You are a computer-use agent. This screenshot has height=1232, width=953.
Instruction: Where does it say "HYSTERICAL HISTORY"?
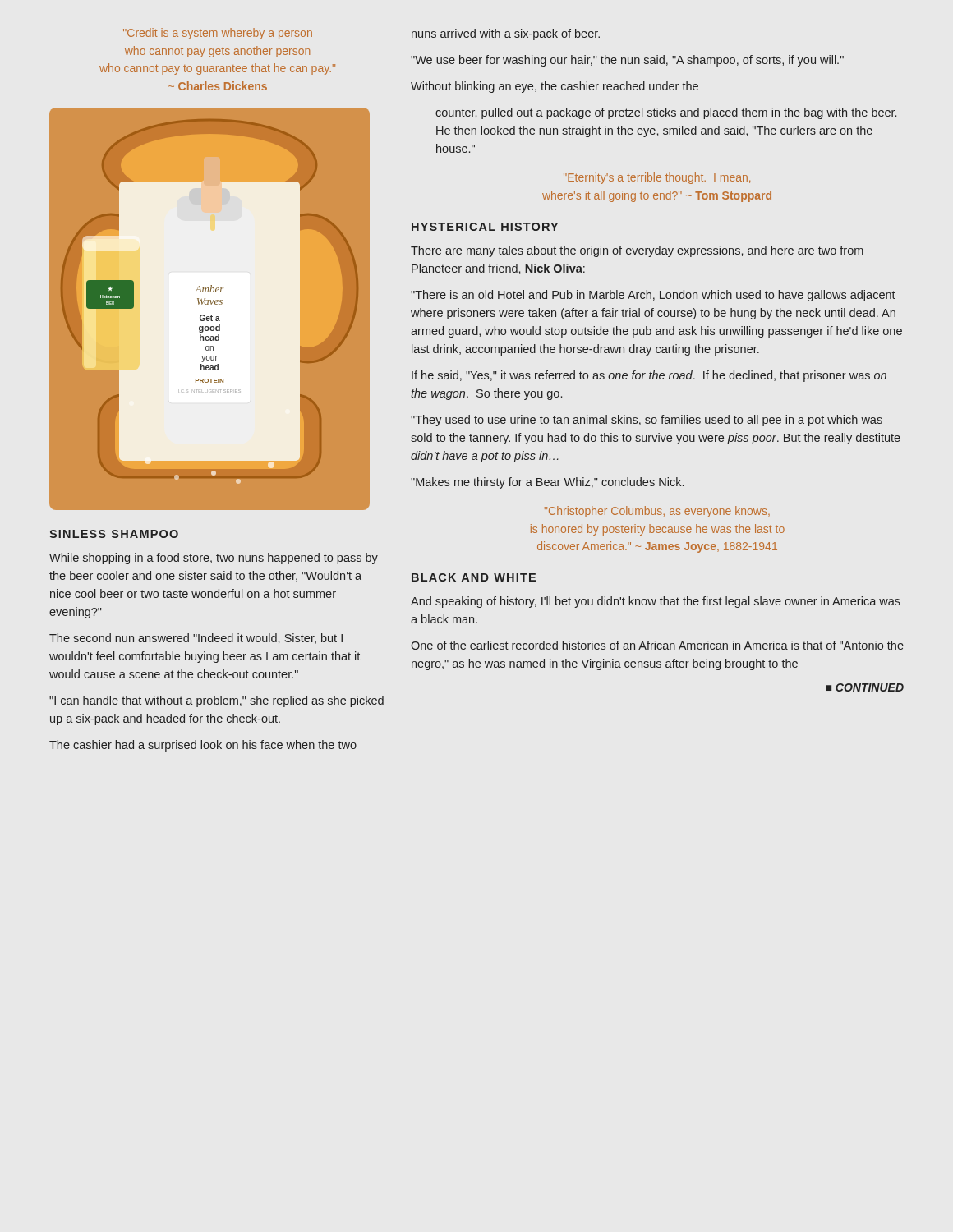(x=485, y=226)
